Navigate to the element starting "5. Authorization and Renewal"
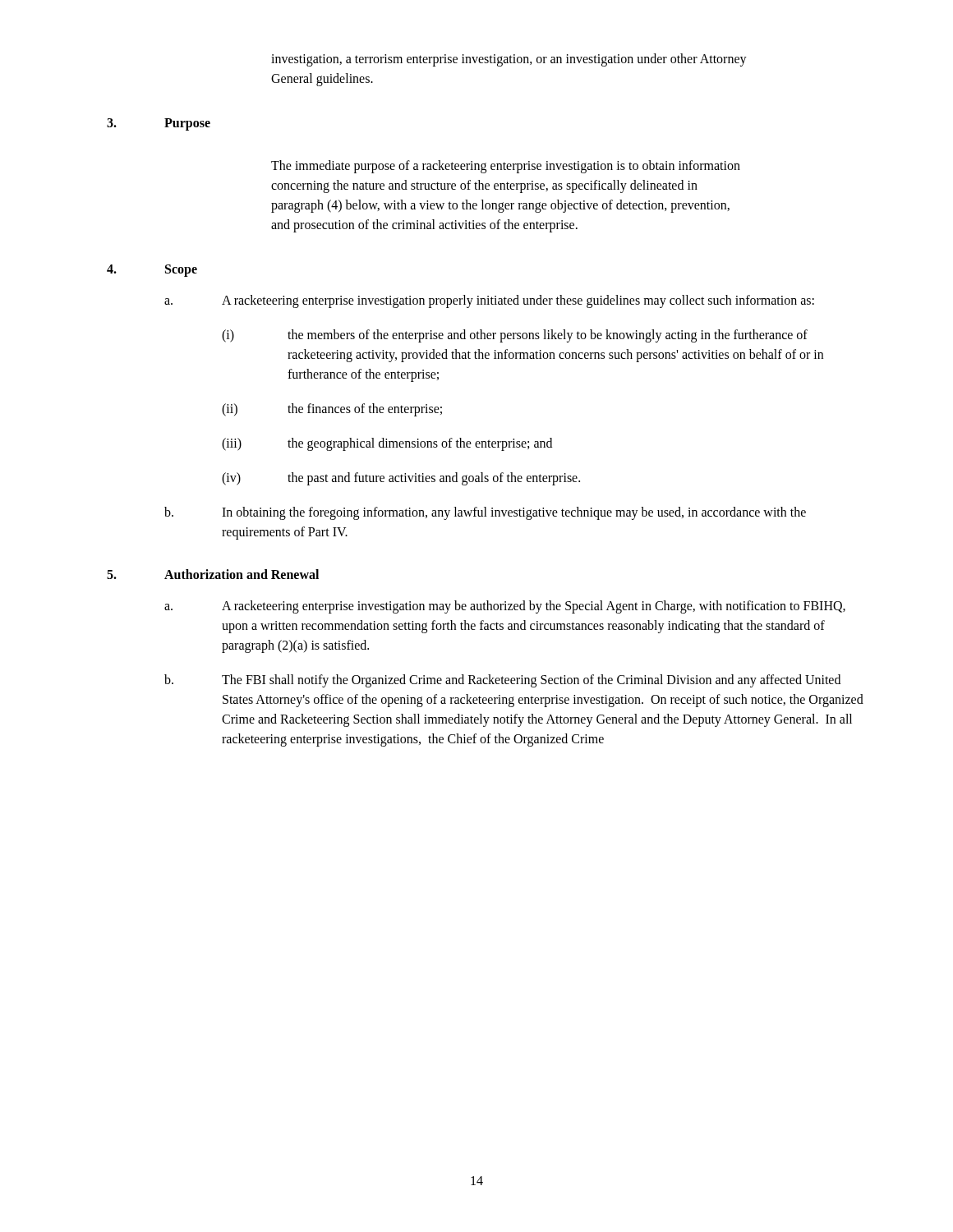953x1232 pixels. 213,575
